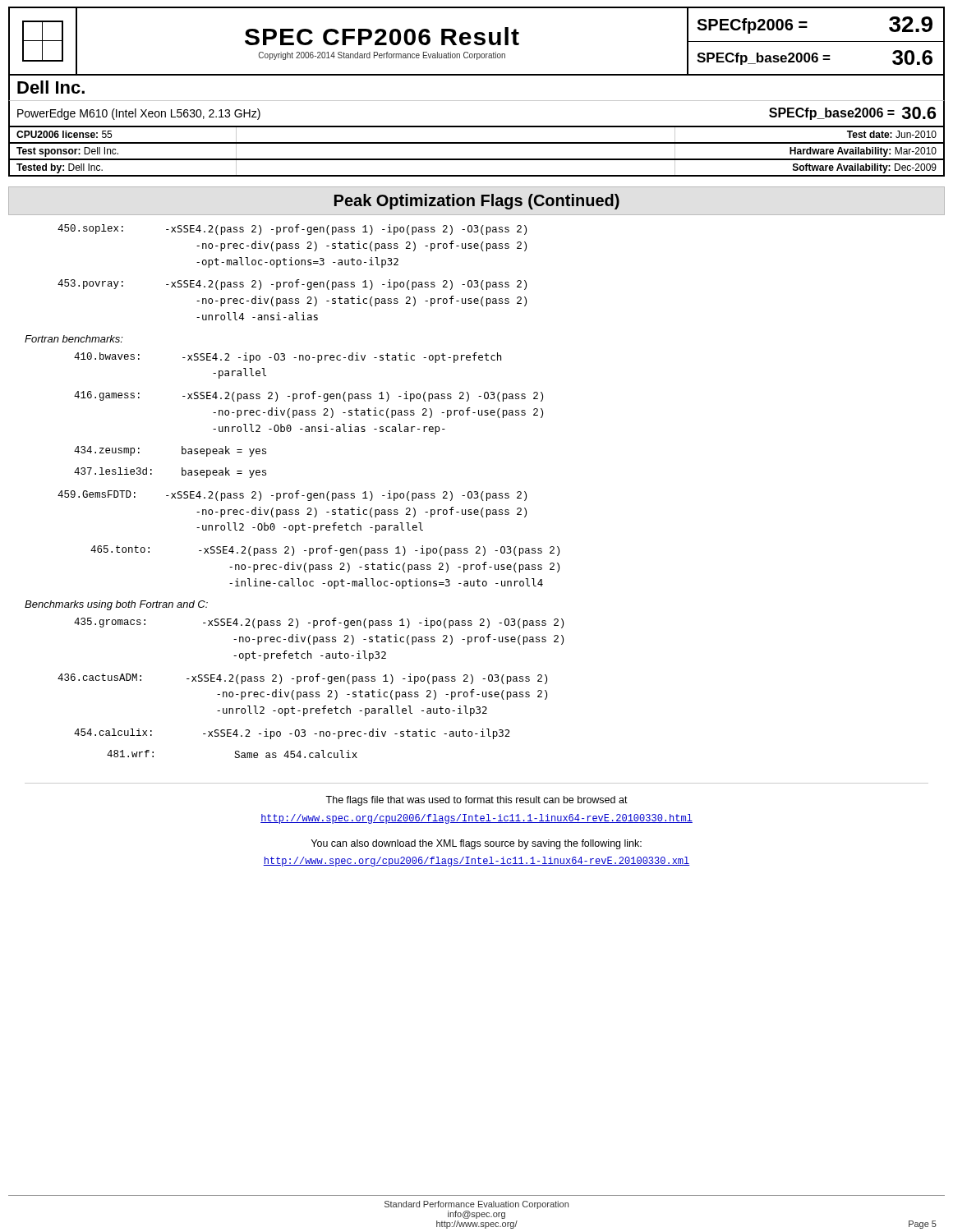Locate the text starting "Fortran benchmarks:"

(x=74, y=338)
